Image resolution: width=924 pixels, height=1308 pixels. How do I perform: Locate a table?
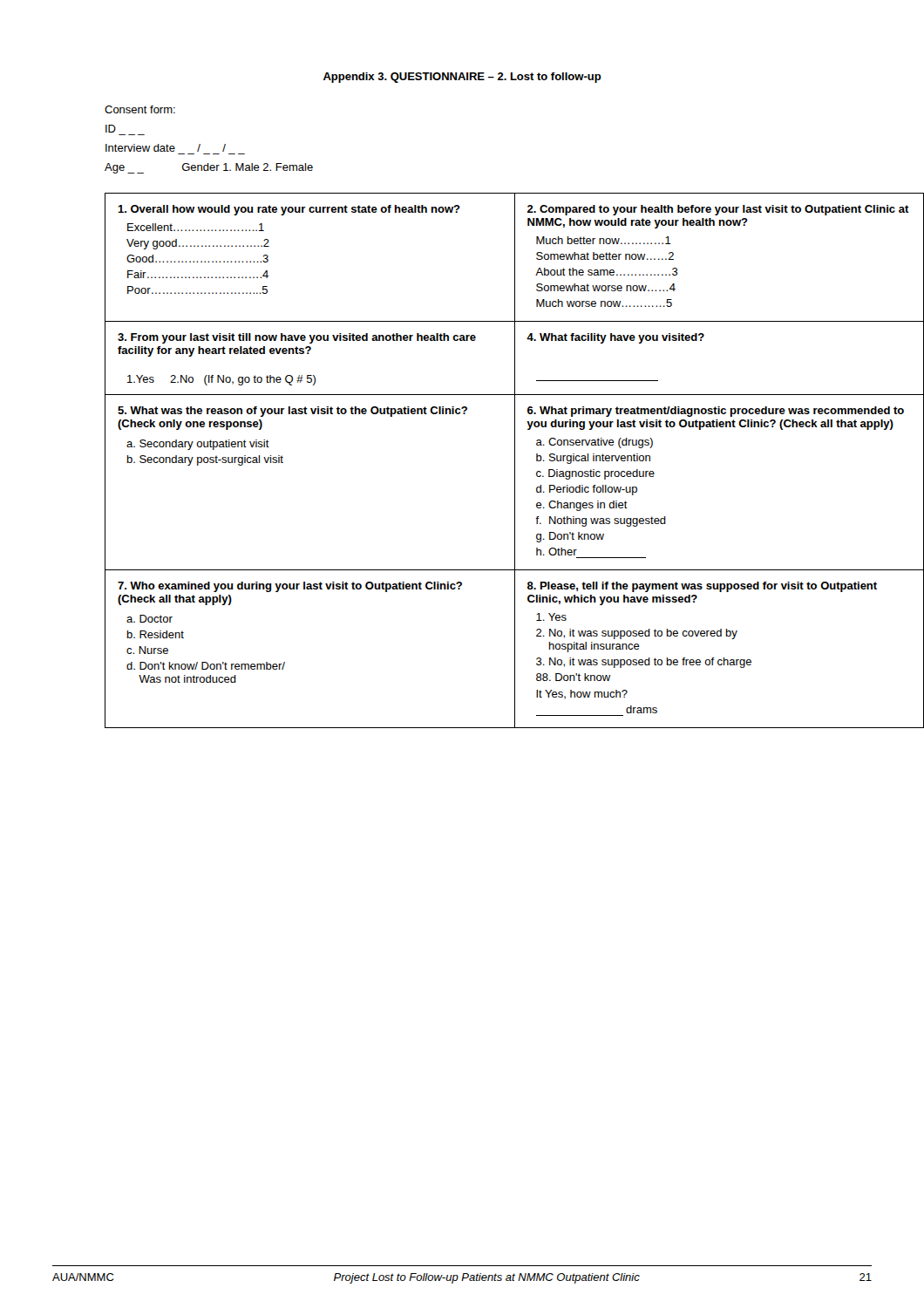[x=462, y=461]
